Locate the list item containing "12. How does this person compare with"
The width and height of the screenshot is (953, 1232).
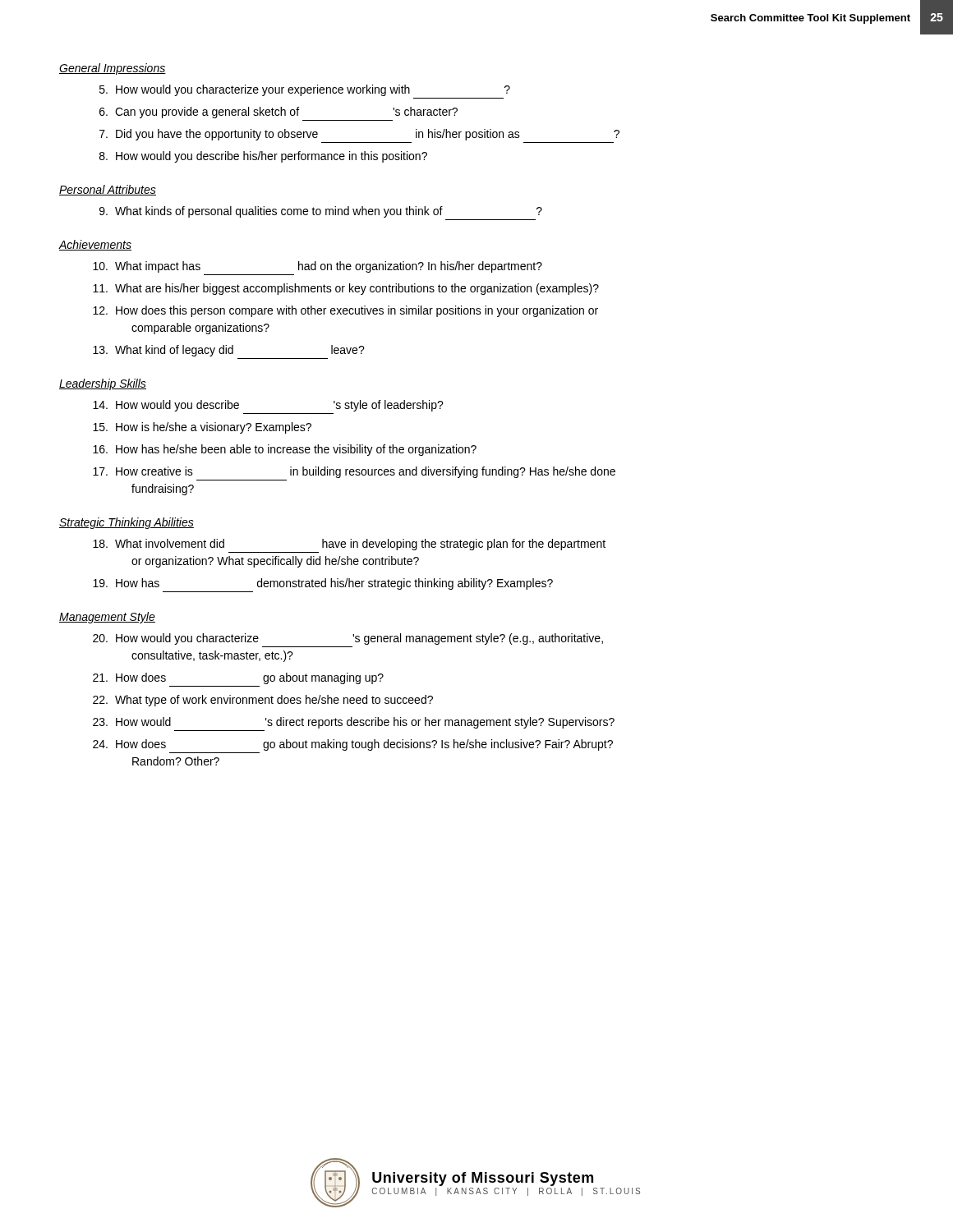click(342, 318)
